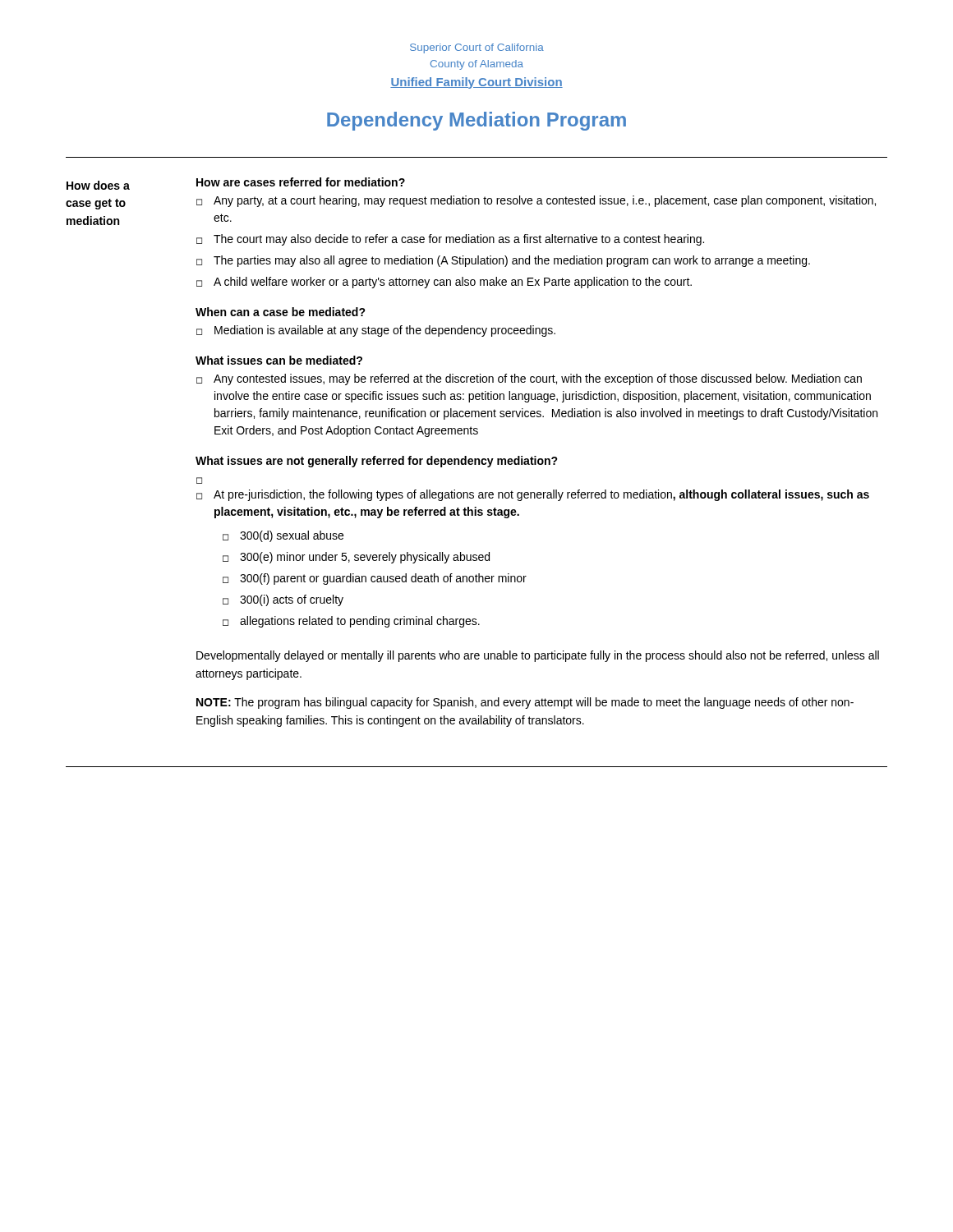The image size is (953, 1232).
Task: Find the block on this page that starts "300(f) parent or guardian caused"
Action: pyautogui.click(x=383, y=578)
